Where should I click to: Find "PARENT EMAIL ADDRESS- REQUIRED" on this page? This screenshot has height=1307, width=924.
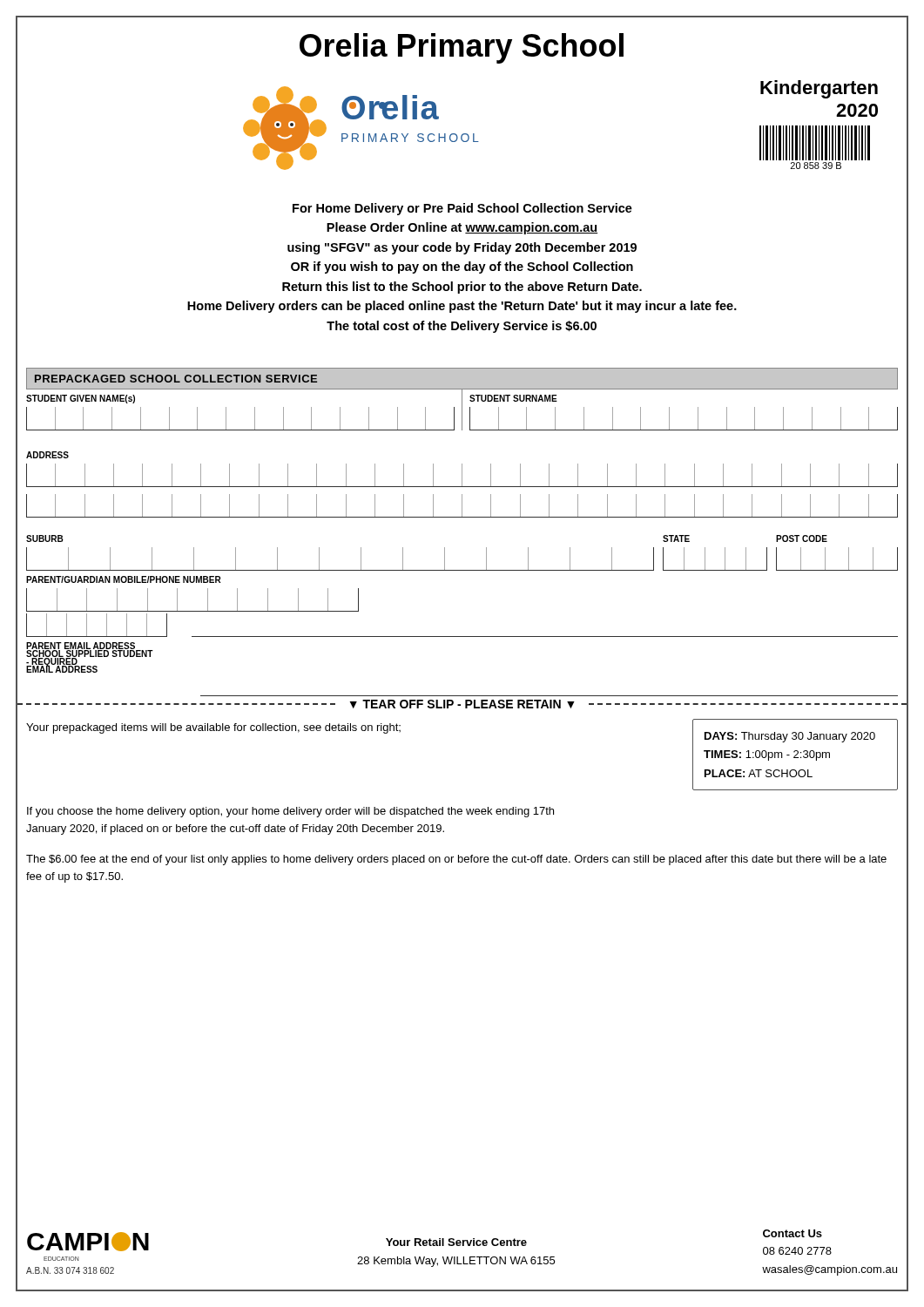462,639
